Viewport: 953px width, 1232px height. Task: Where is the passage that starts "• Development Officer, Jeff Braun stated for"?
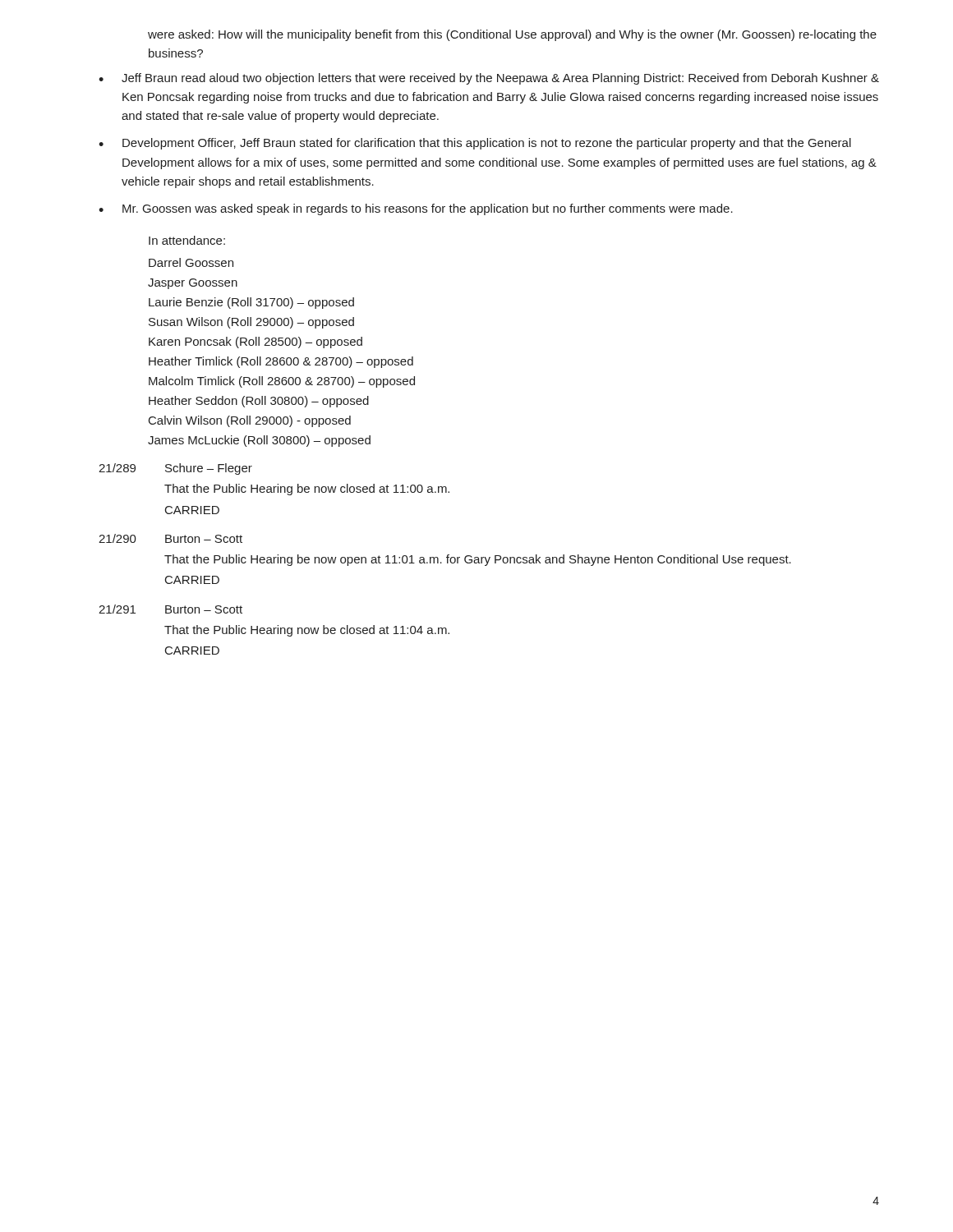[489, 162]
